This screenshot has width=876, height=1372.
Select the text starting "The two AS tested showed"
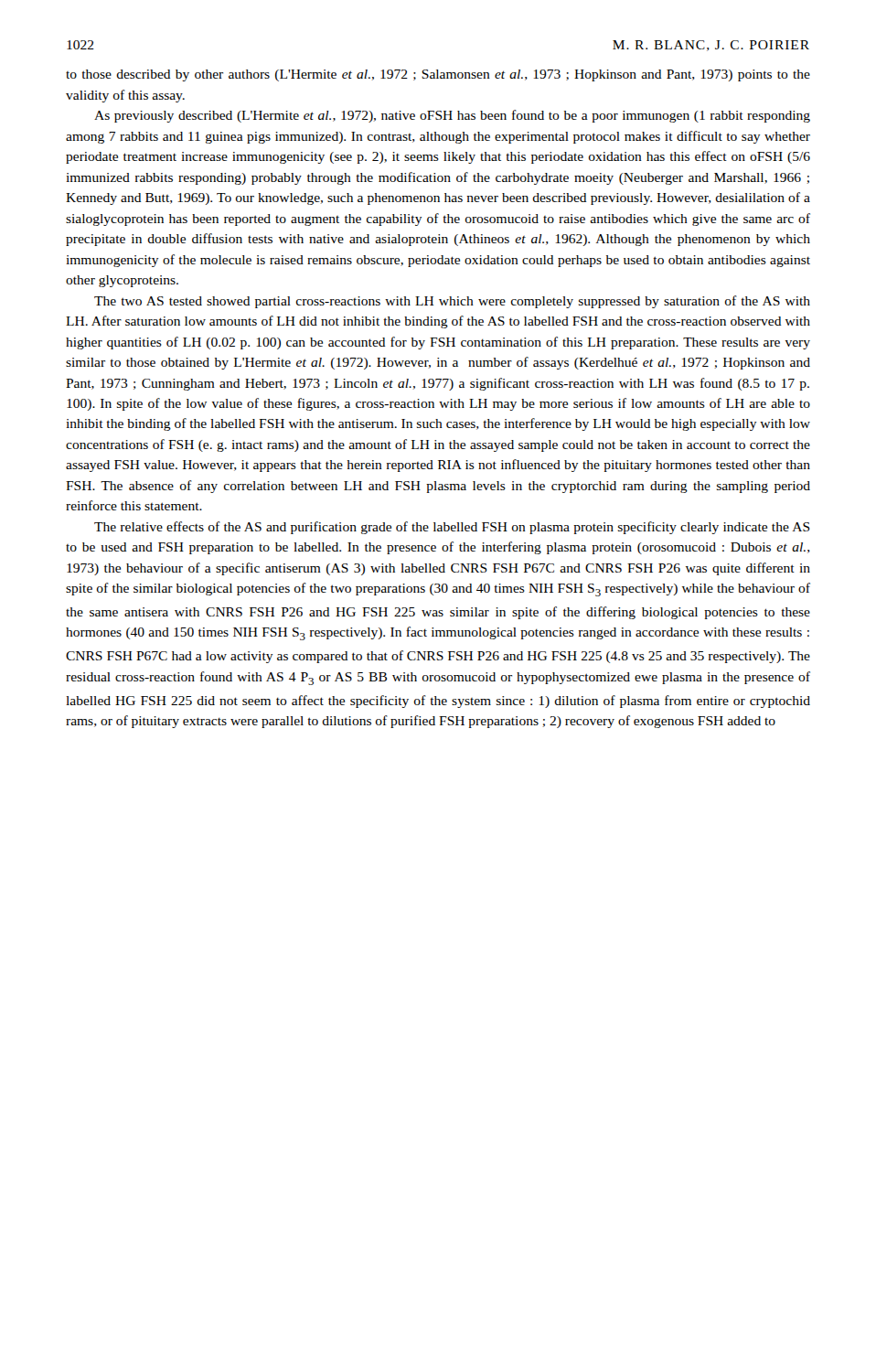tap(438, 403)
